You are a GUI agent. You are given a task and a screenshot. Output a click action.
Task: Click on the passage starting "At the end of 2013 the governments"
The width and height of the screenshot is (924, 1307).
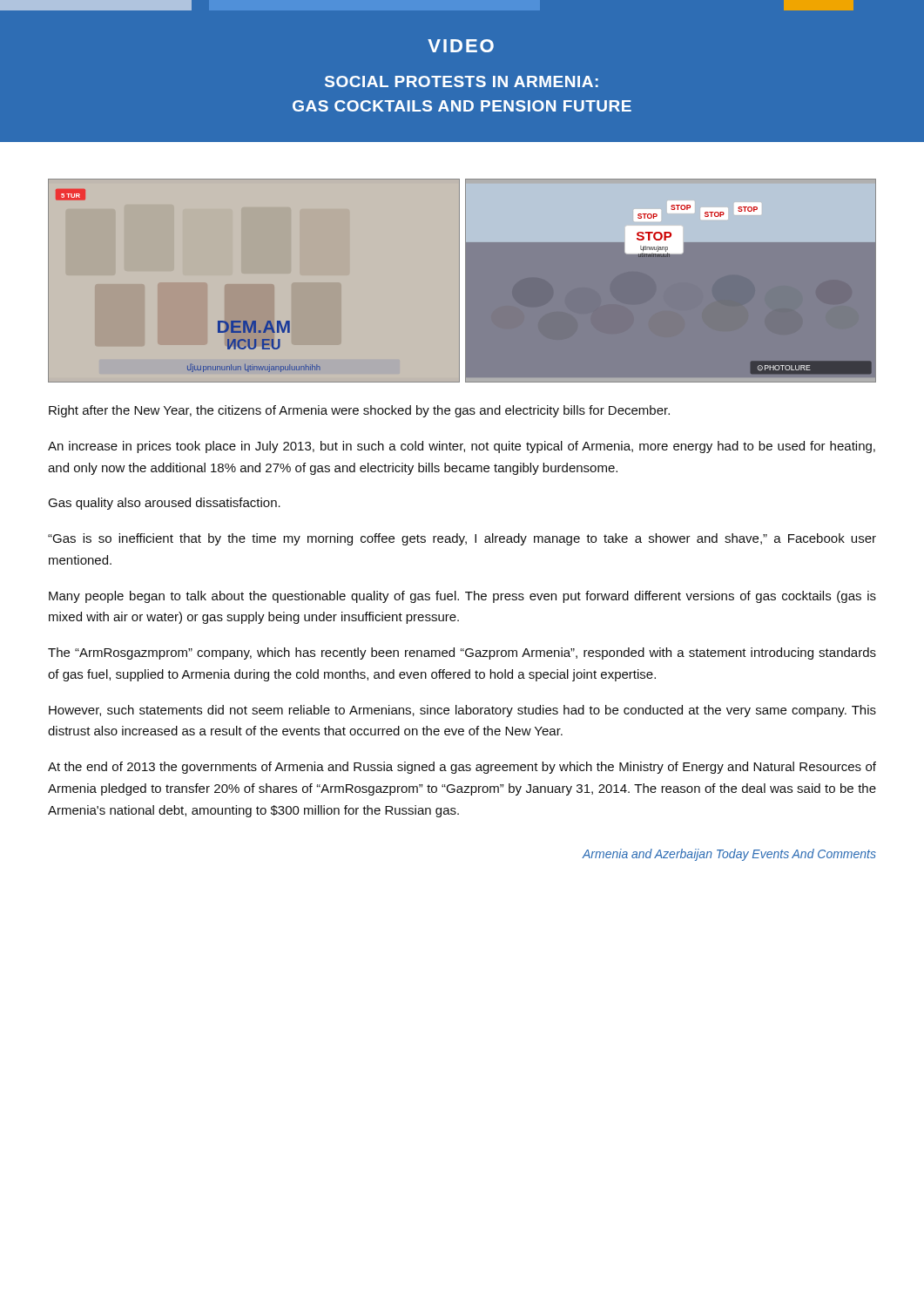coord(462,788)
